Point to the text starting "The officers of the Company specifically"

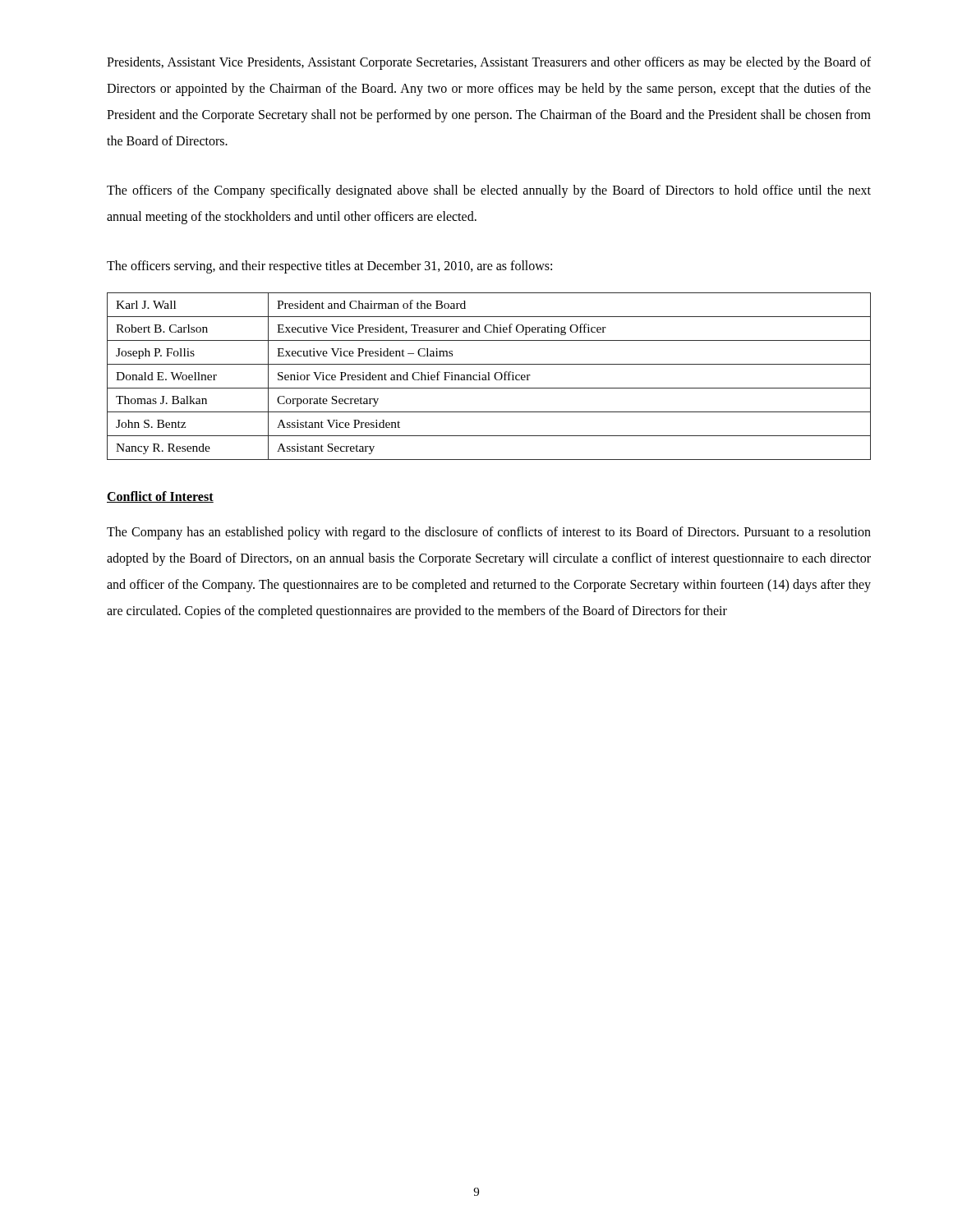coord(489,203)
